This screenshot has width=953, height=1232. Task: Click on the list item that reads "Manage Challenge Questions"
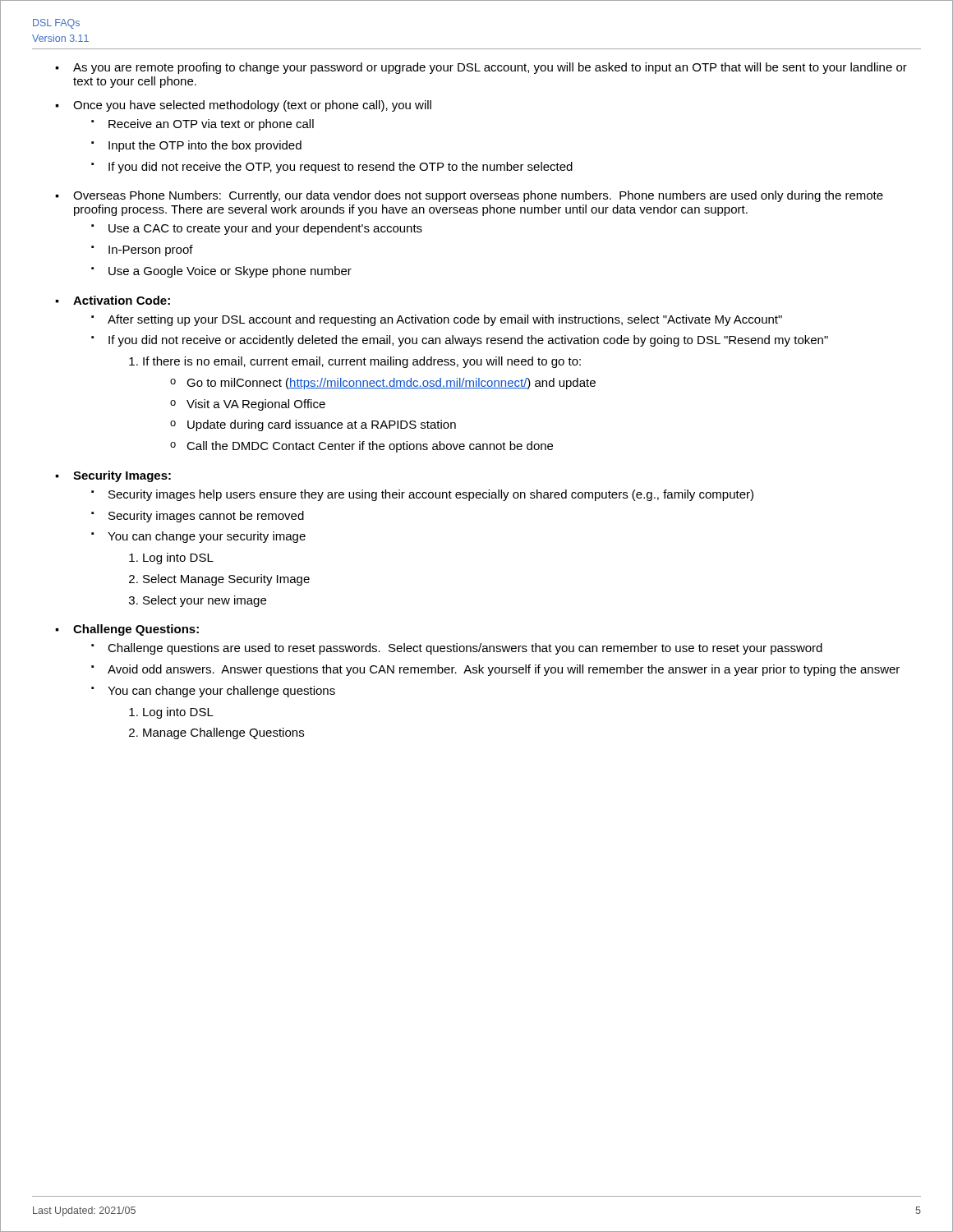[x=223, y=732]
